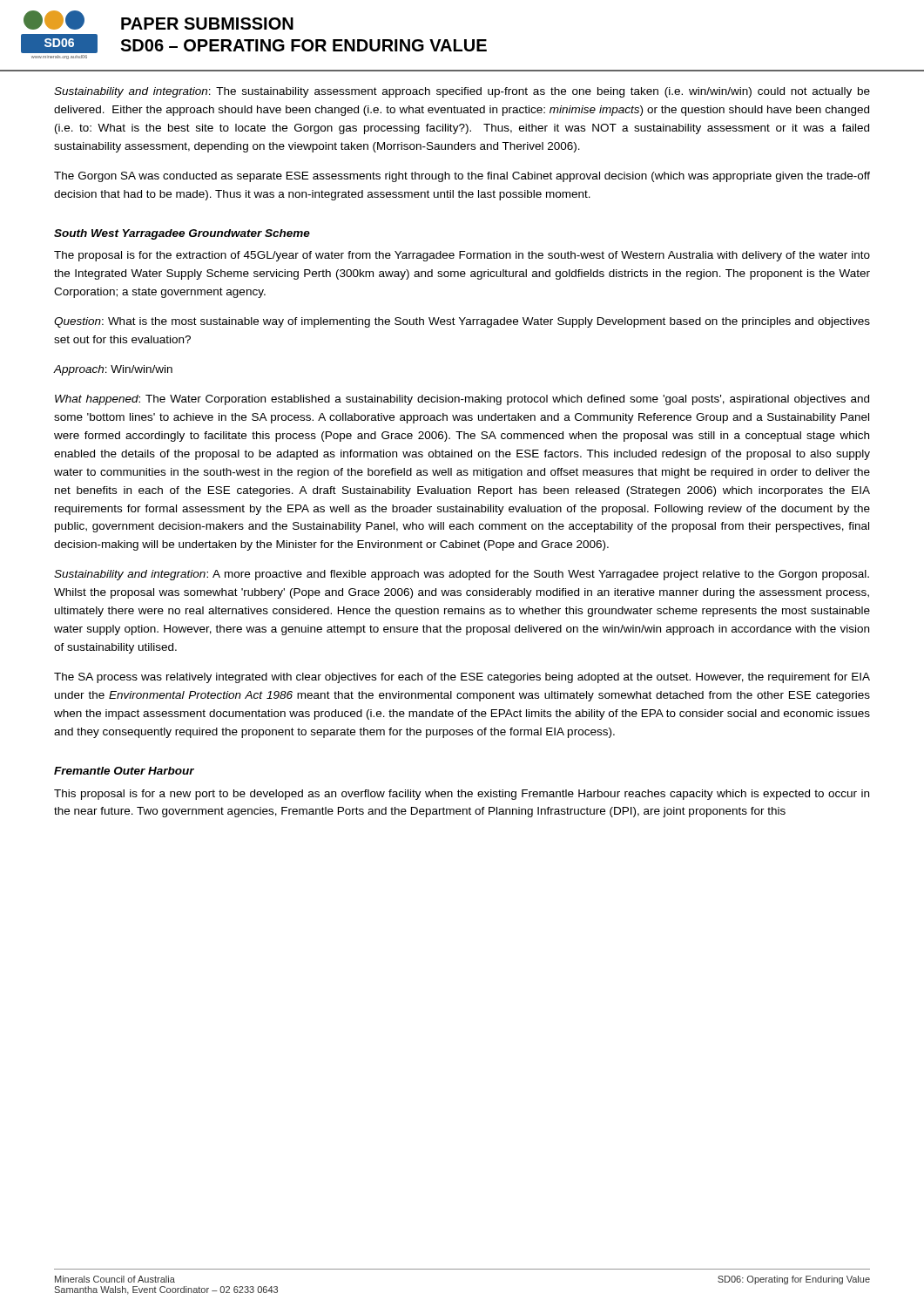This screenshot has height=1307, width=924.
Task: Locate the block of text that opens with "Question: What is"
Action: coord(462,330)
